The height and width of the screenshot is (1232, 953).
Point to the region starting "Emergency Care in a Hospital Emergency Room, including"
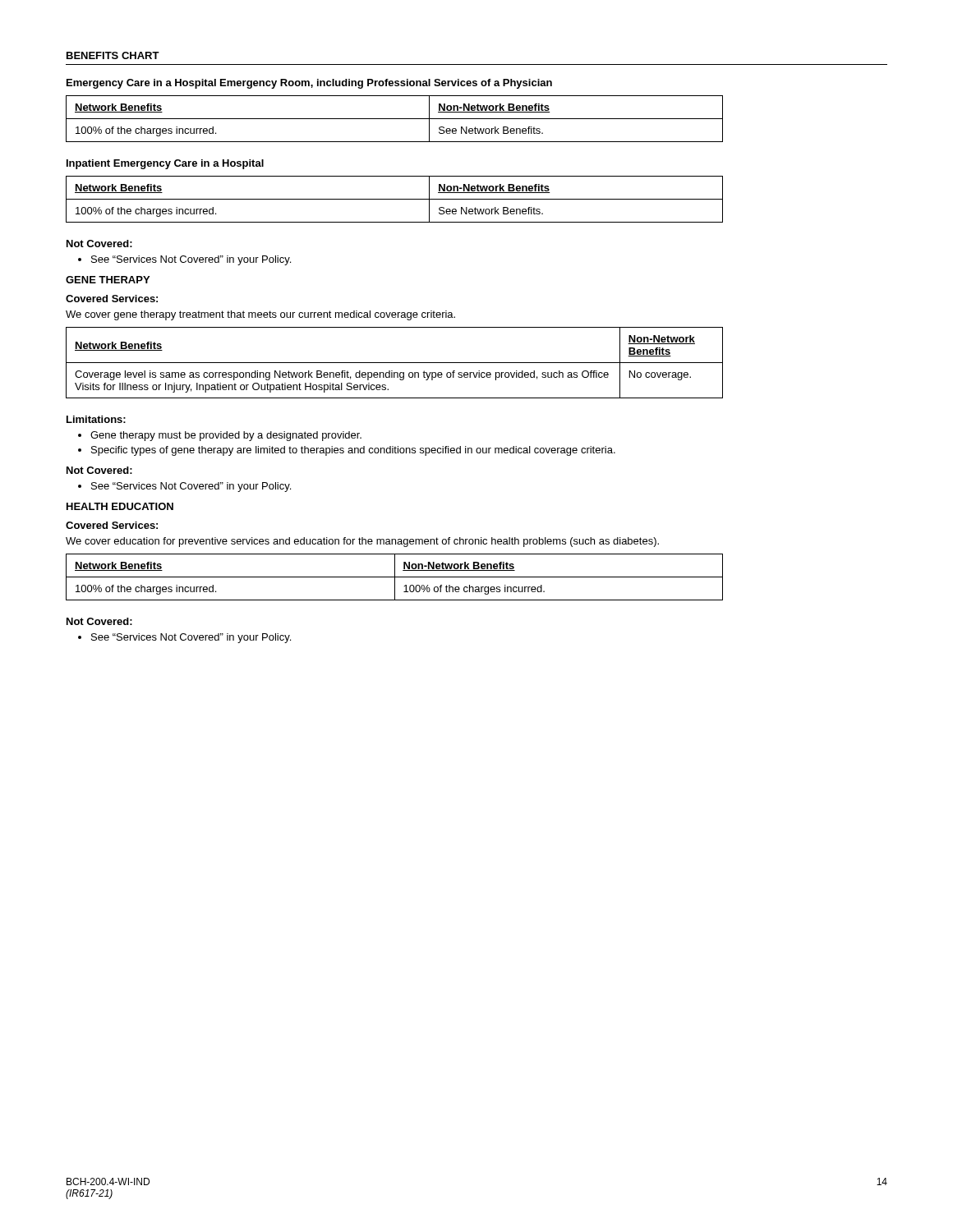(309, 83)
